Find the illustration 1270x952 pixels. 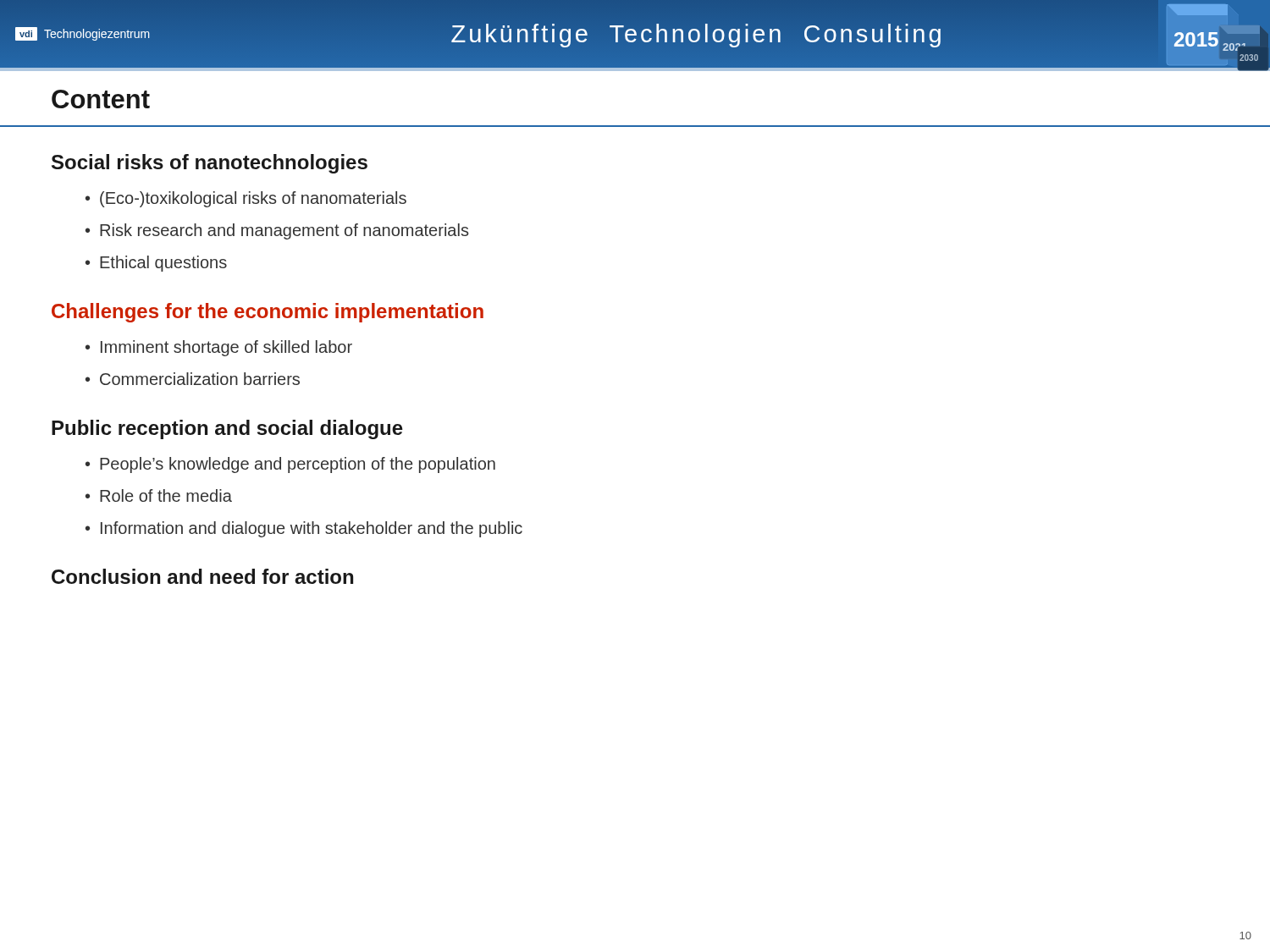[x=1214, y=39]
